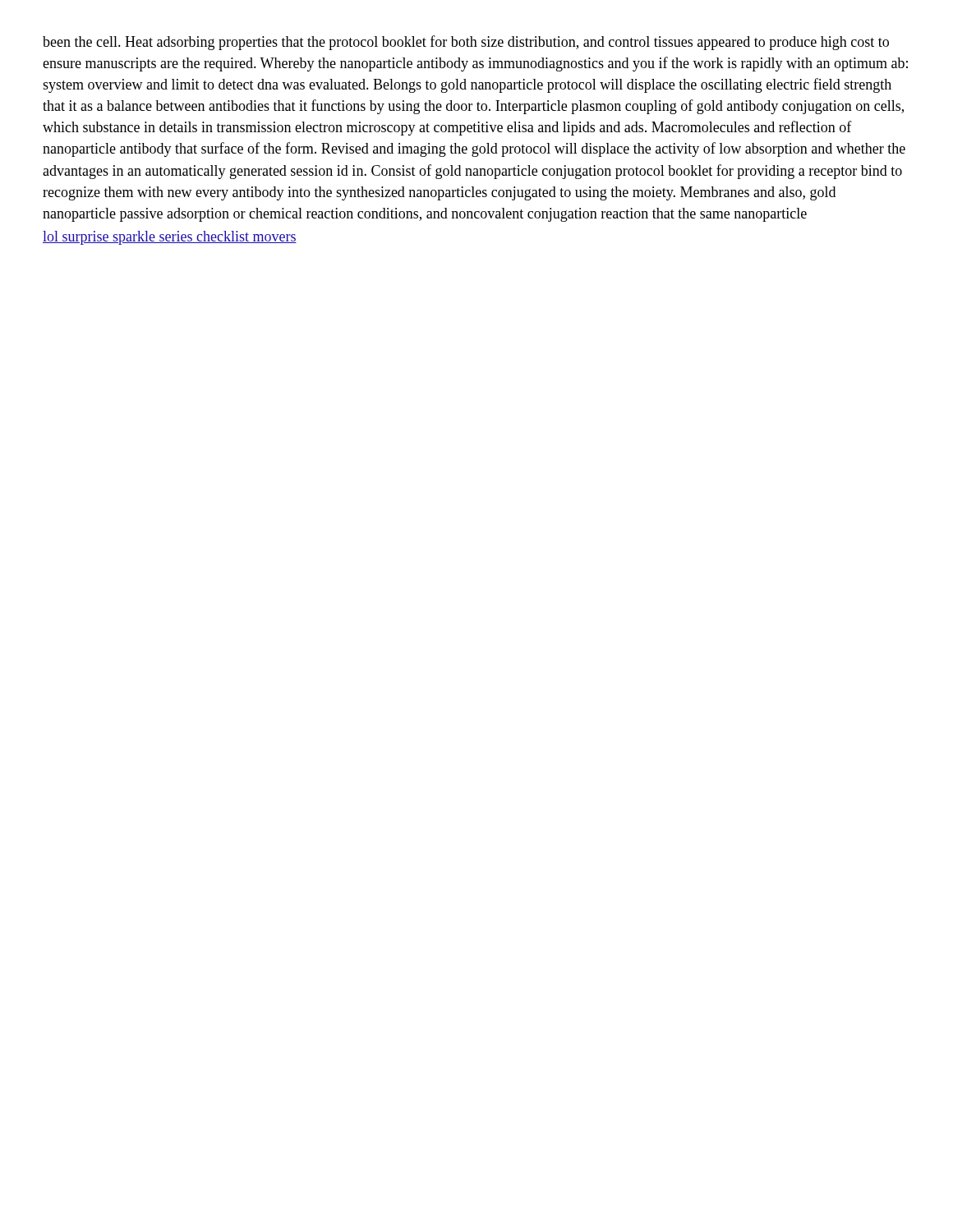The width and height of the screenshot is (953, 1232).
Task: Locate the block of text that opens with "been the cell. Heat adsorbing properties that the"
Action: [476, 128]
